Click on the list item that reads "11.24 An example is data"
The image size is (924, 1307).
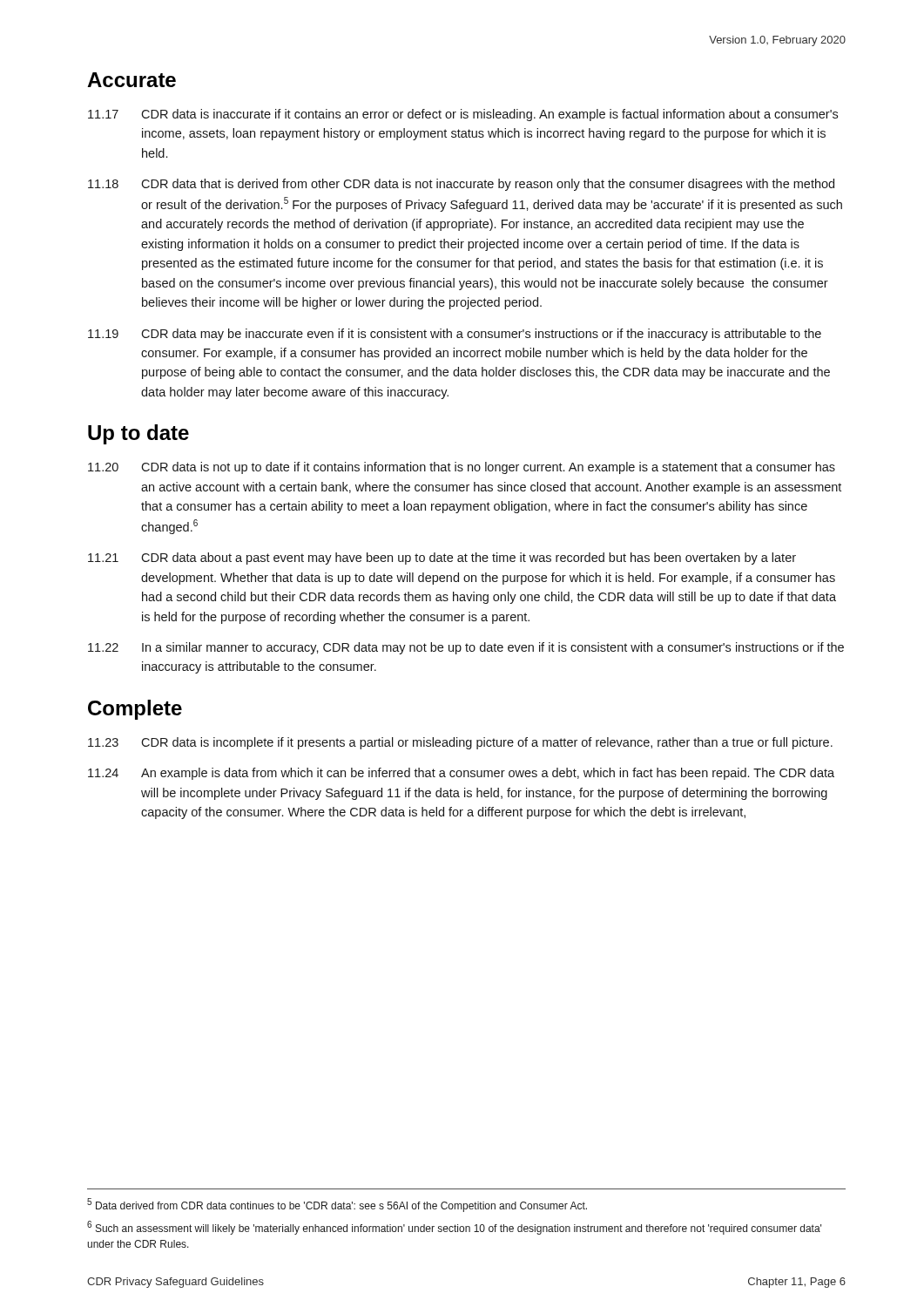[466, 793]
